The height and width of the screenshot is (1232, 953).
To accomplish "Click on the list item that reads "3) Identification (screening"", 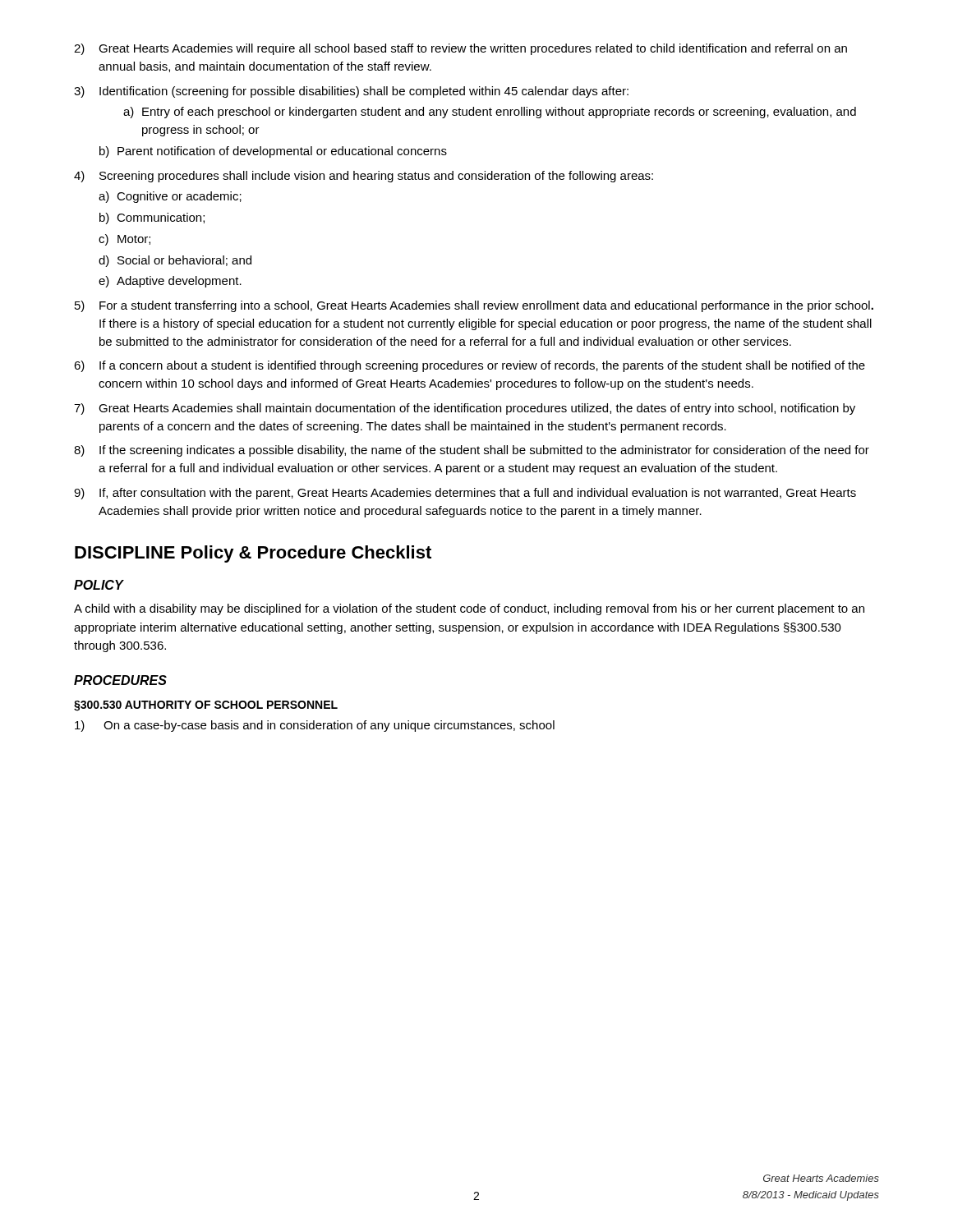I will click(x=476, y=121).
